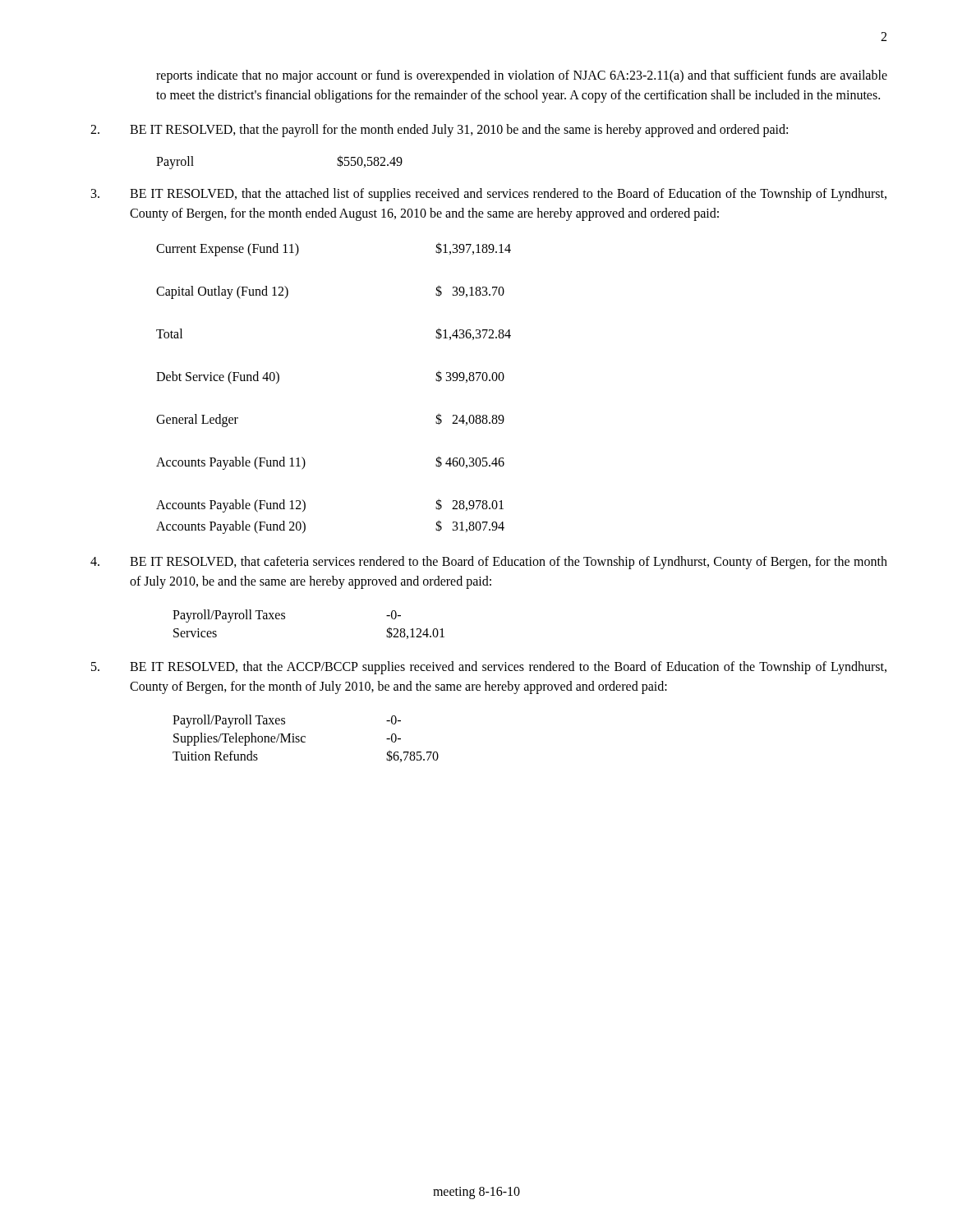This screenshot has width=953, height=1232.
Task: Locate the table with the text "Capital Outlay (Fund 12)"
Action: point(522,388)
